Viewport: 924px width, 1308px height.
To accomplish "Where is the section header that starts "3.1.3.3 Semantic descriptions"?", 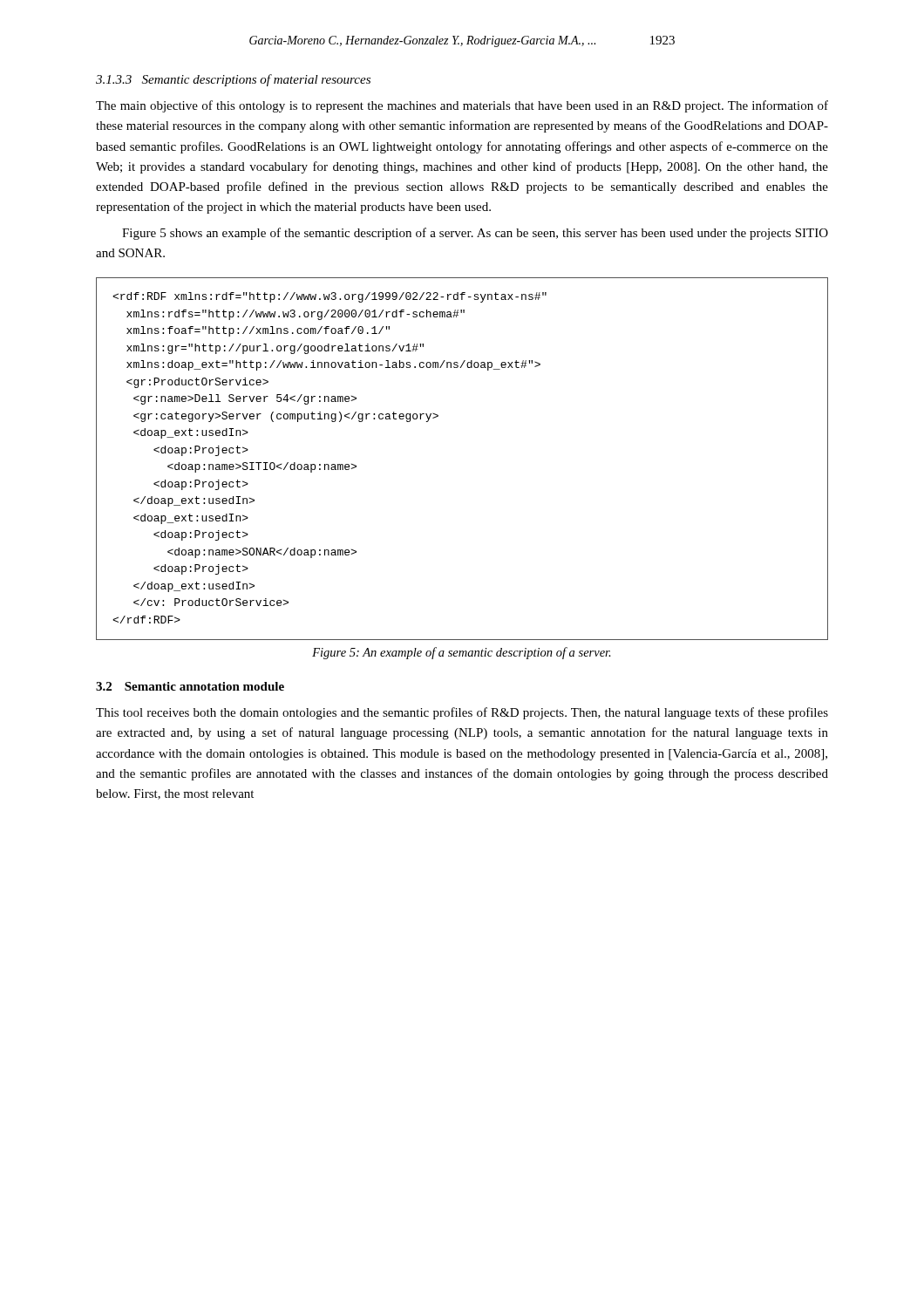I will [233, 79].
